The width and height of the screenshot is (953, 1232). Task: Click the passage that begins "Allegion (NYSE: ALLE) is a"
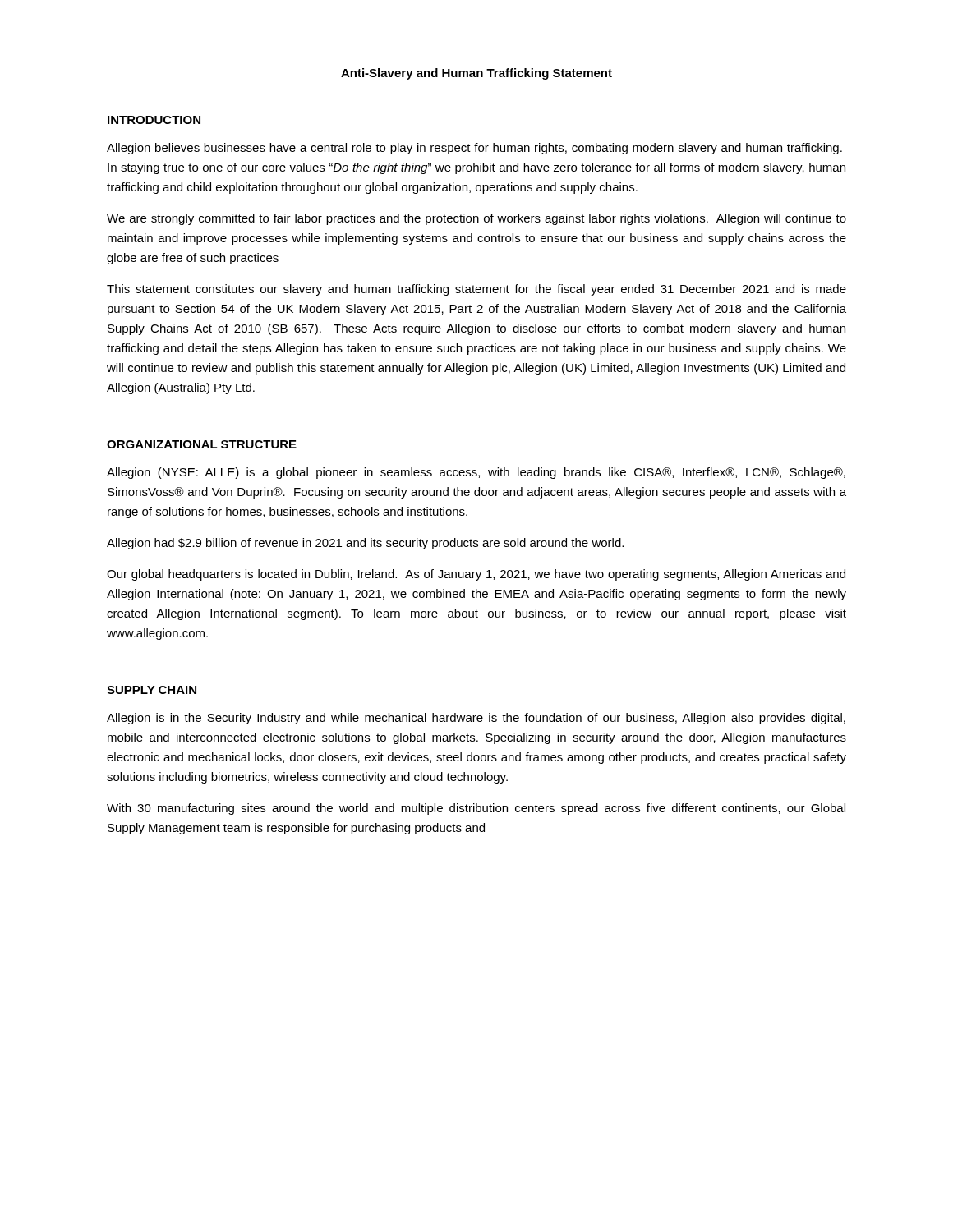(x=476, y=492)
